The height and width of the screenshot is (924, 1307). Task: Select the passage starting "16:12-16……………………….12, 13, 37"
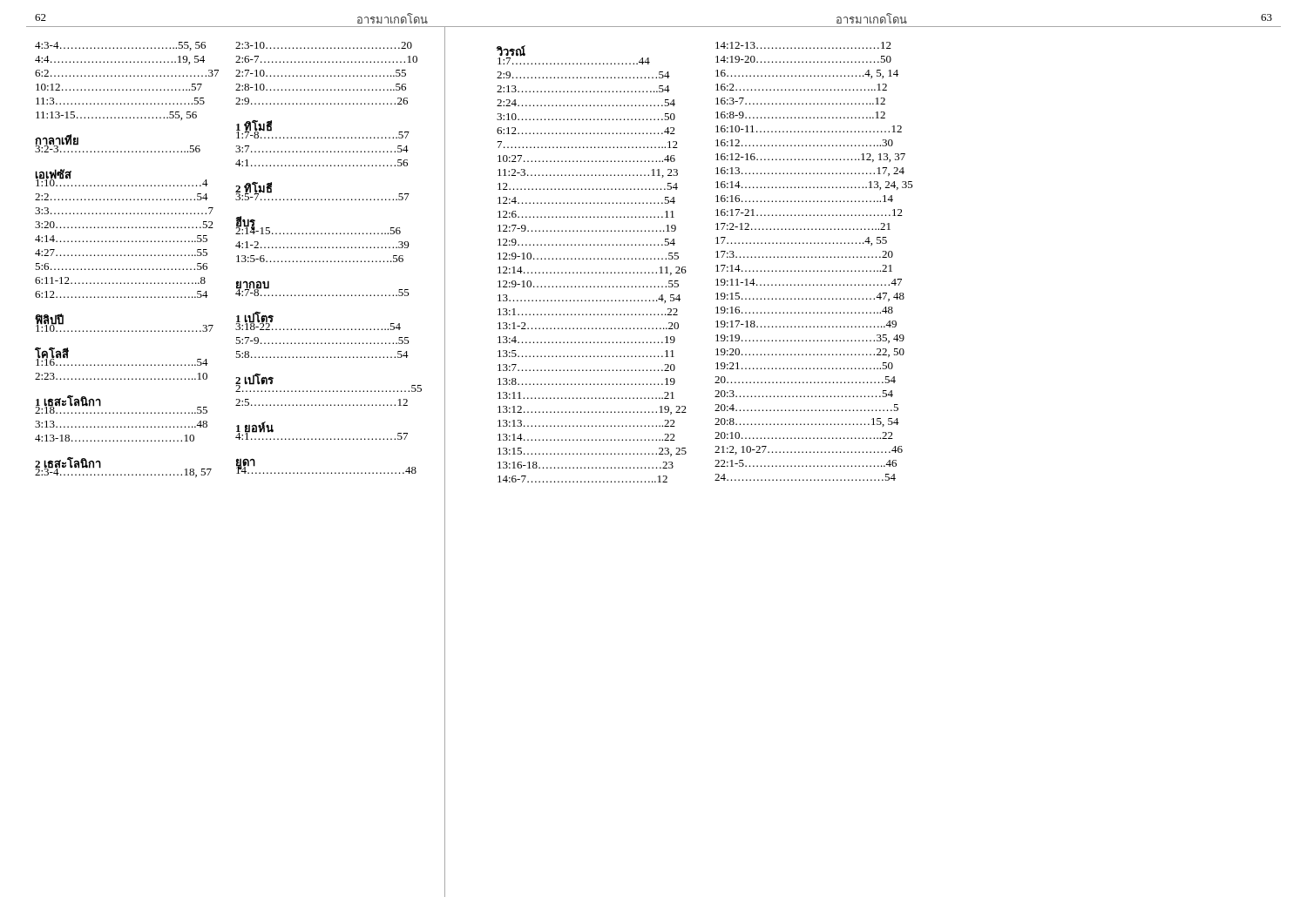[810, 156]
